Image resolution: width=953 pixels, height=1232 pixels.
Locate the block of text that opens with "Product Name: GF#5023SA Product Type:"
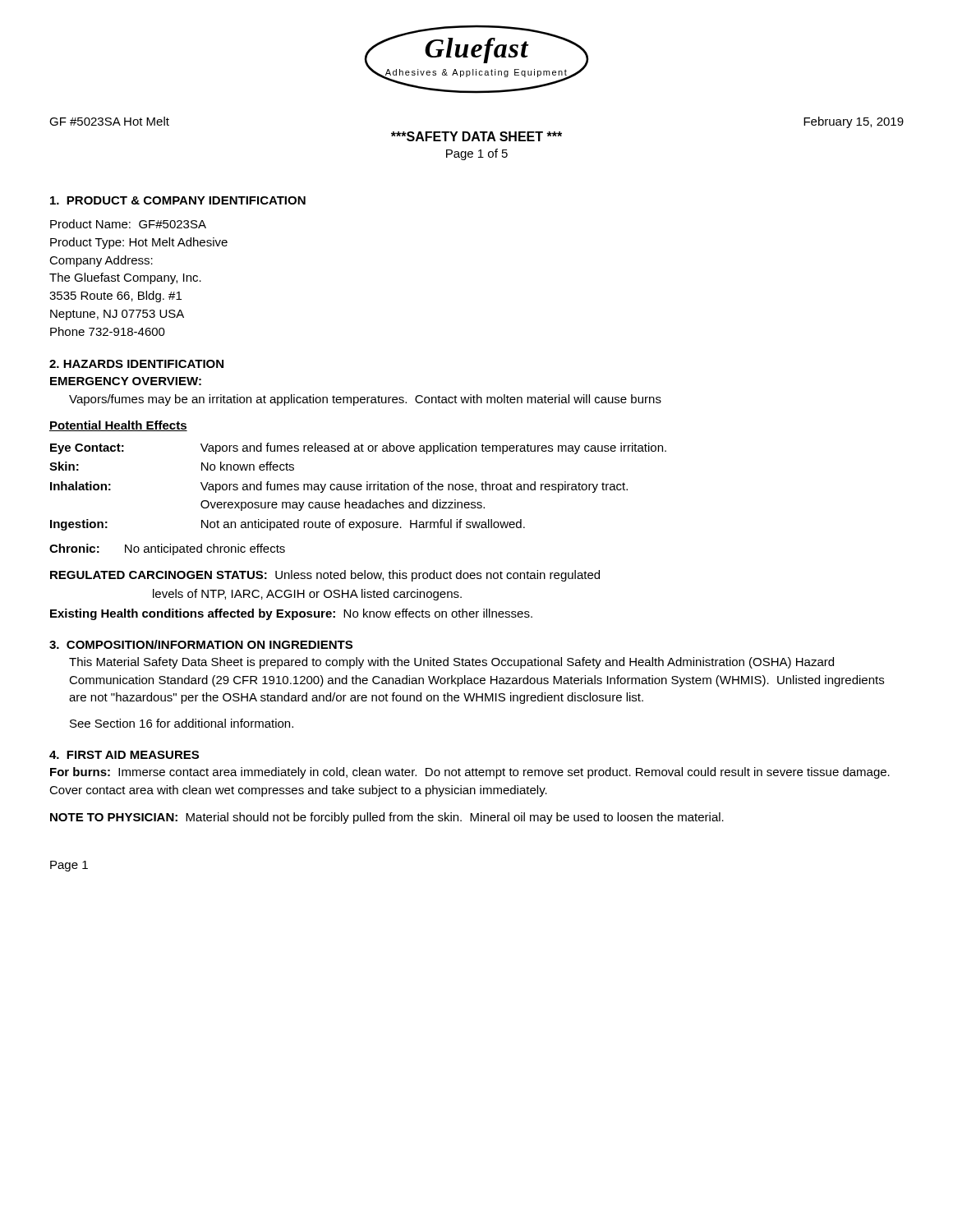tap(139, 277)
